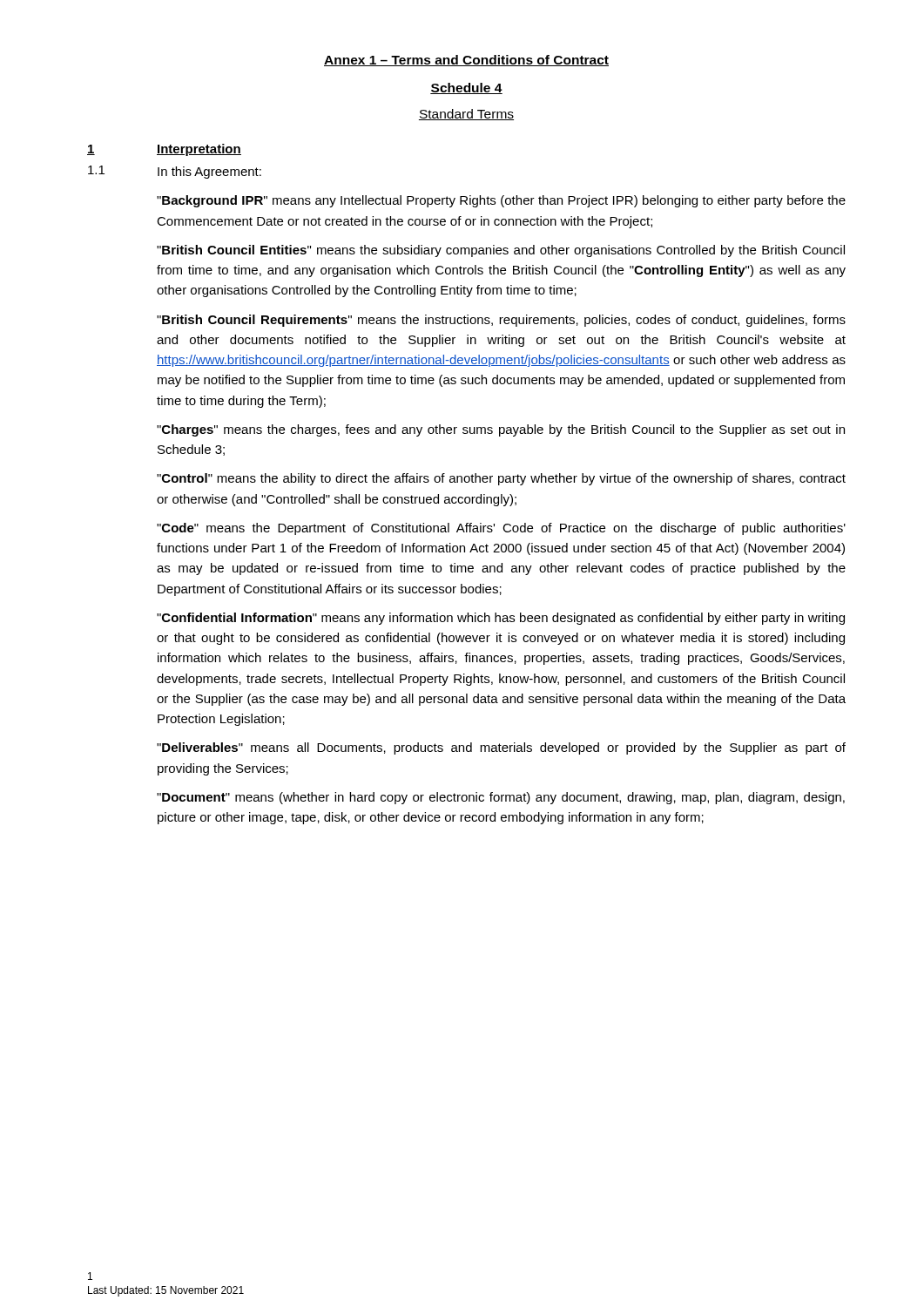Navigate to the element starting "1 Interpretation"
Image resolution: width=924 pixels, height=1307 pixels.
164,149
